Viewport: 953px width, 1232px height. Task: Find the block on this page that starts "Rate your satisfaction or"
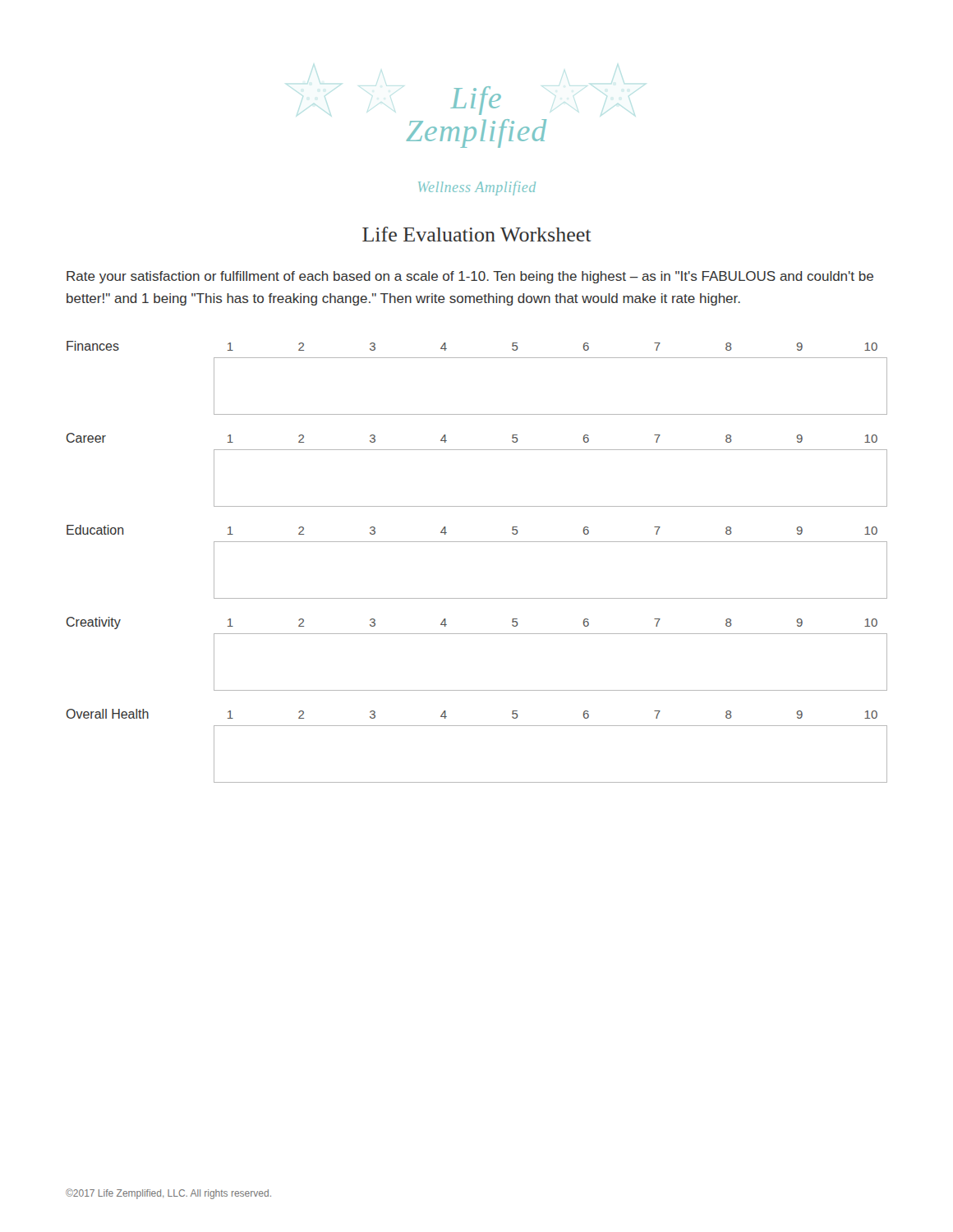tap(470, 288)
